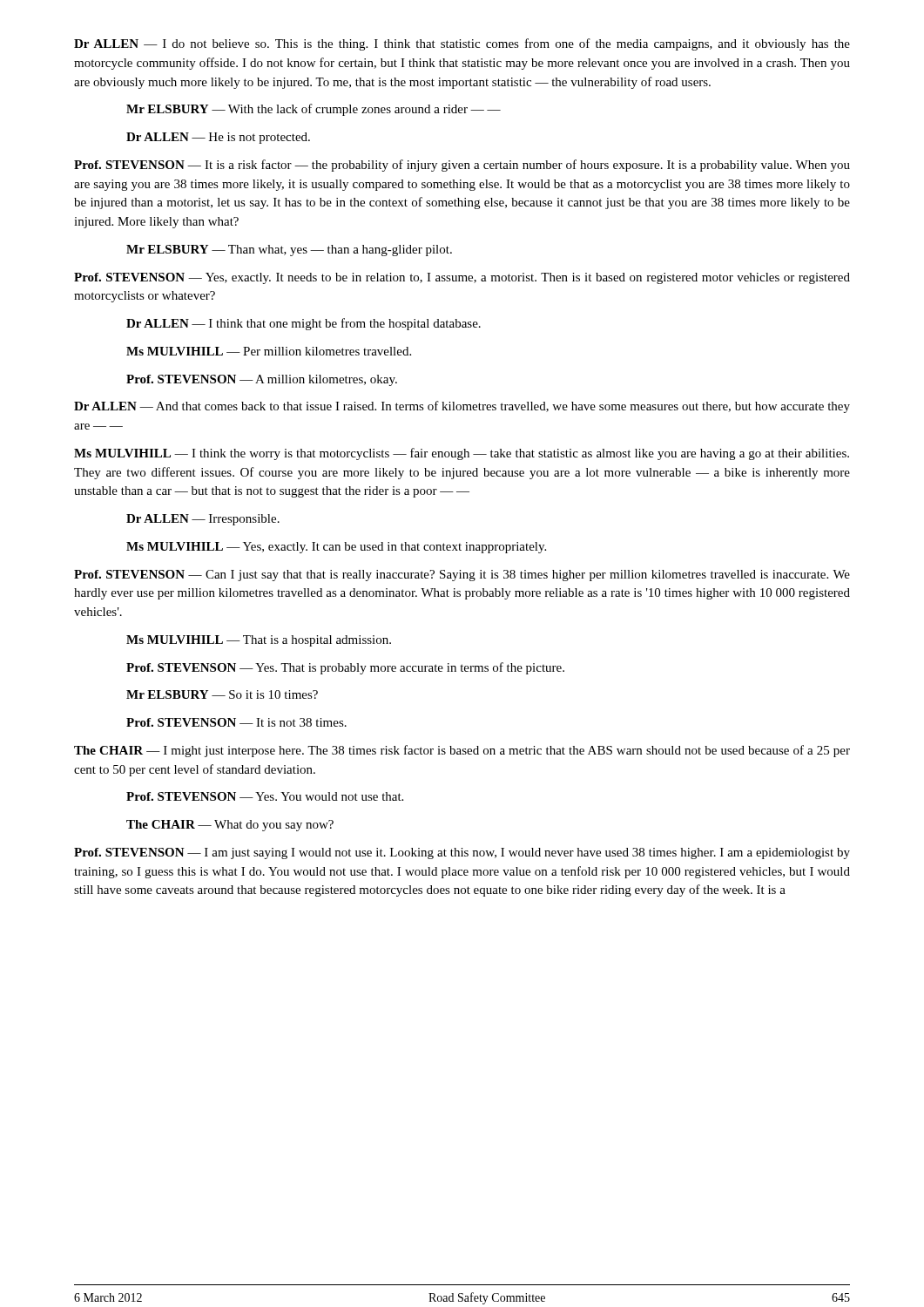
Task: Find the block on this page that starts "Mr ELSBURY — Than what, yes —"
Action: [289, 249]
